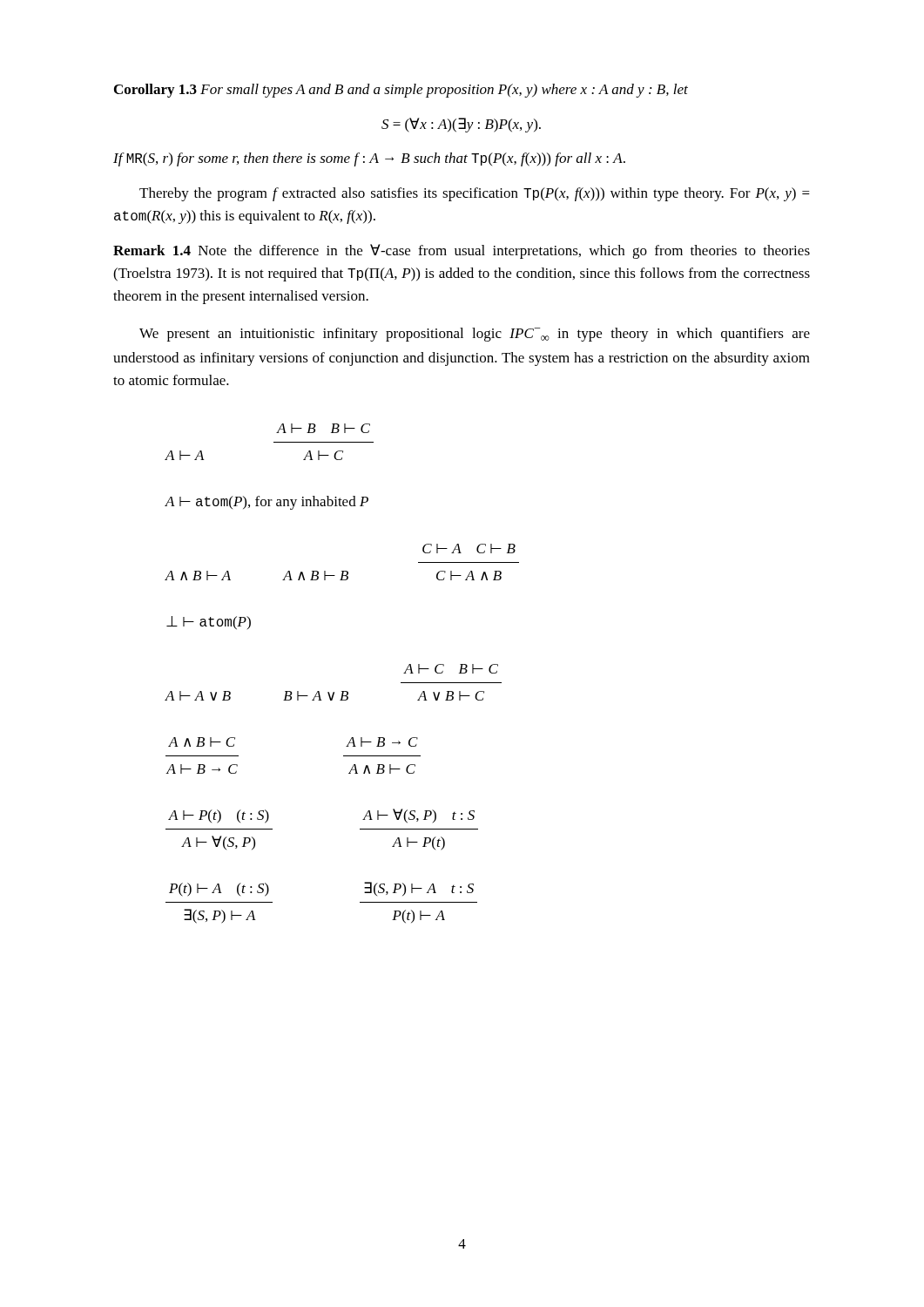
Task: Locate the text block containing "Corollary 1.3 For"
Action: click(400, 89)
